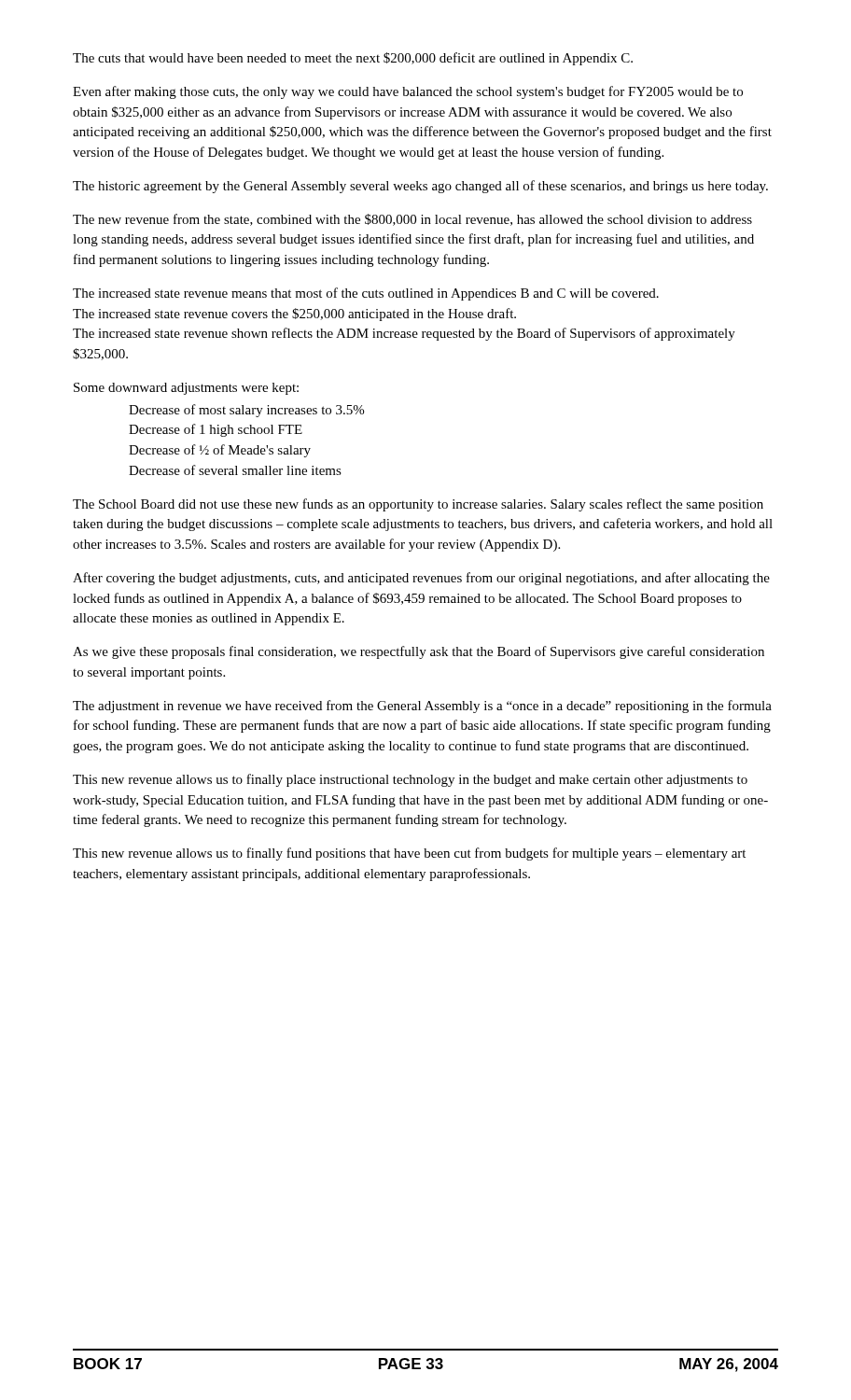The width and height of the screenshot is (851, 1400).
Task: Point to the block beginning "The new revenue"
Action: tap(413, 239)
